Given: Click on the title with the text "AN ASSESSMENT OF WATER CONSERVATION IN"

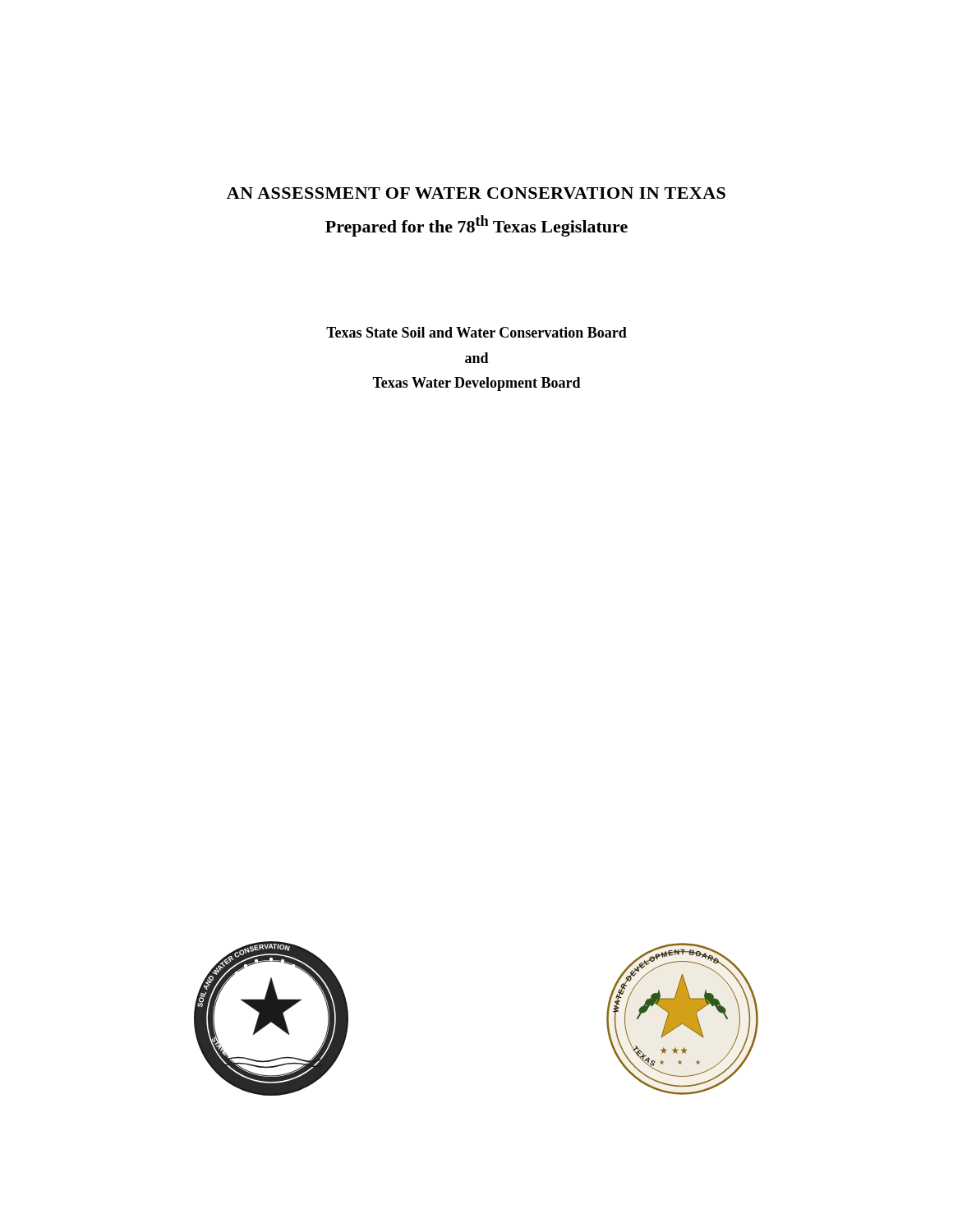Looking at the screenshot, I should coord(476,210).
